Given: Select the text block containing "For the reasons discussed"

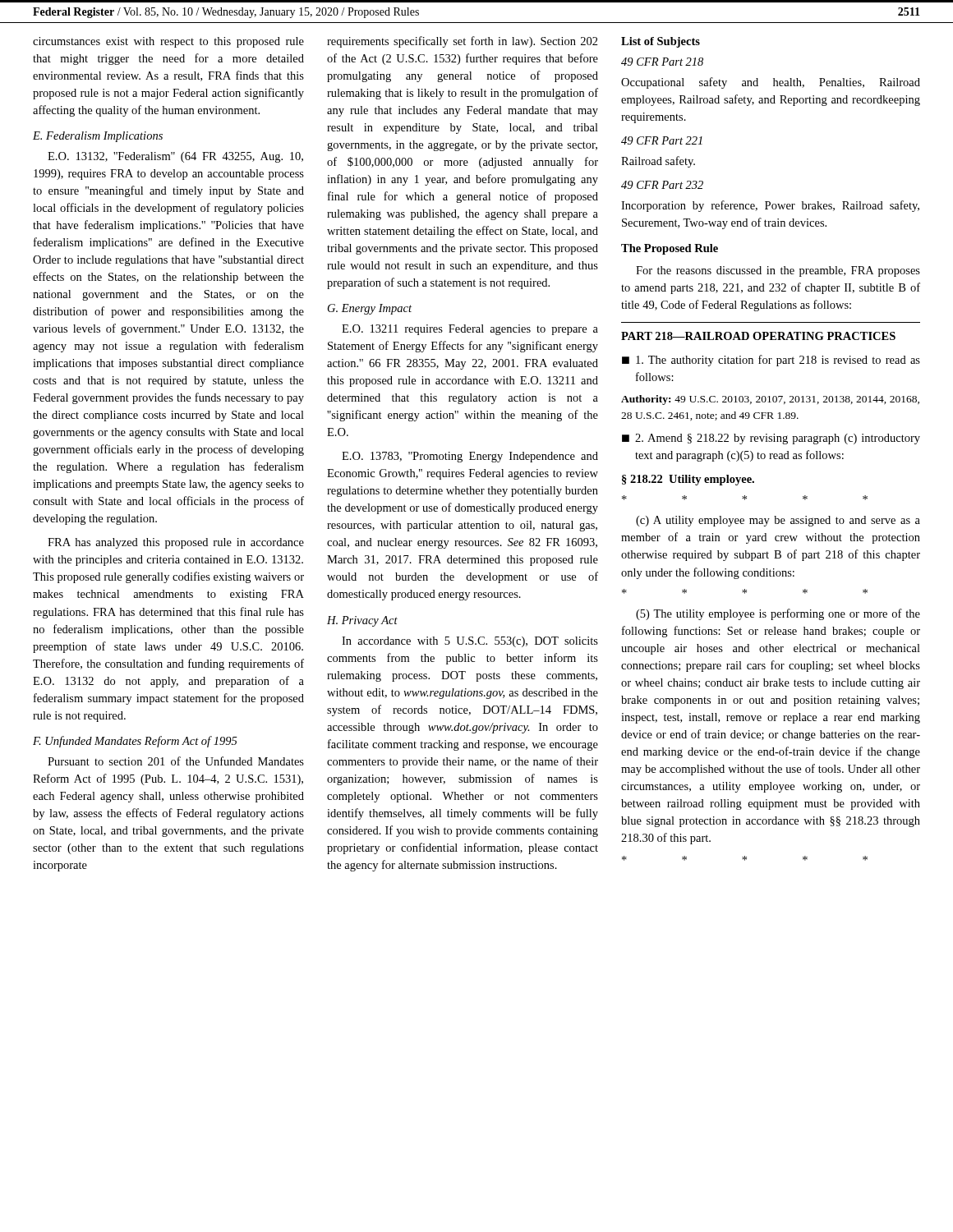Looking at the screenshot, I should [771, 288].
